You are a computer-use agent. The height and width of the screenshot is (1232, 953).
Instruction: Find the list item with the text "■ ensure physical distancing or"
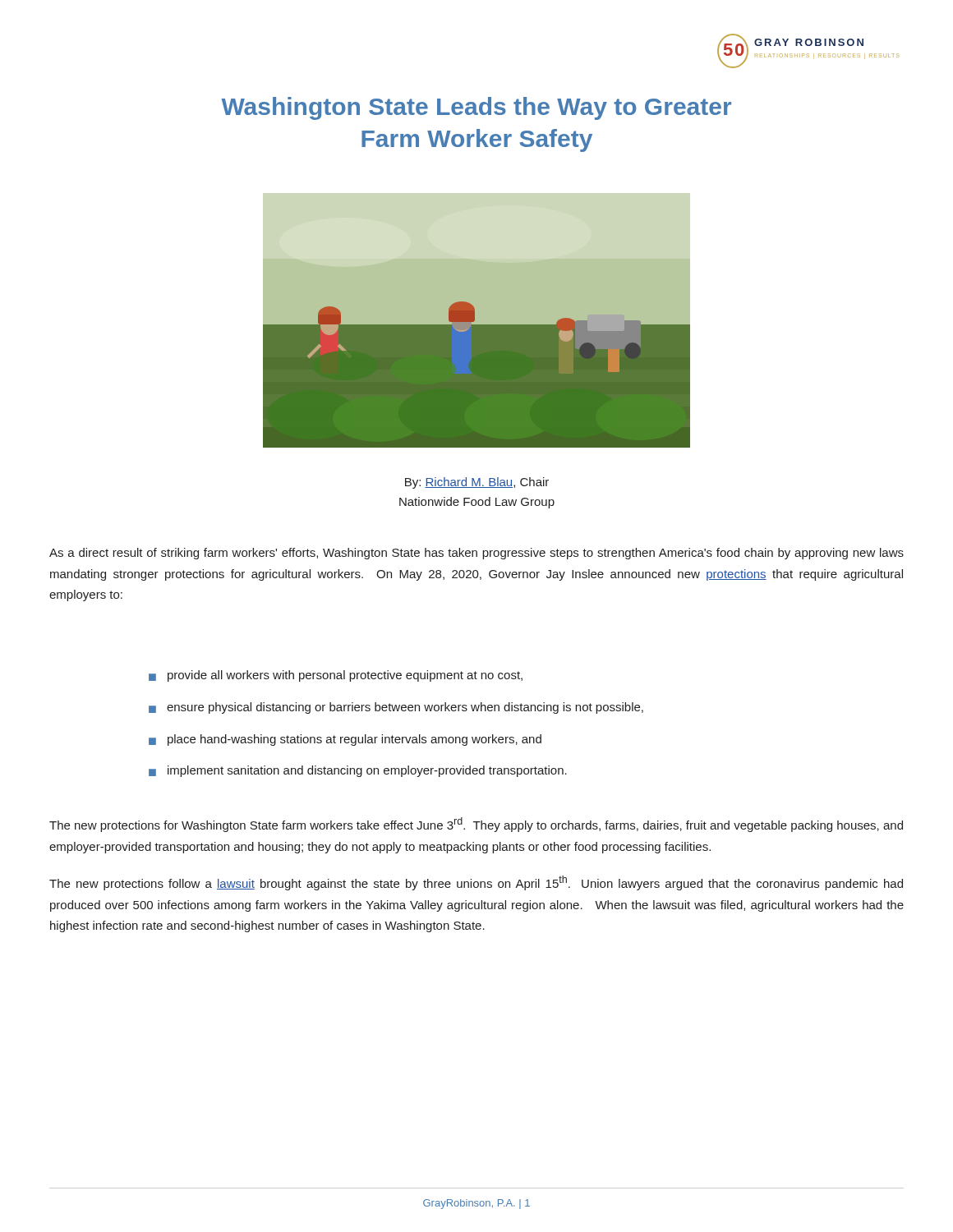tap(396, 709)
